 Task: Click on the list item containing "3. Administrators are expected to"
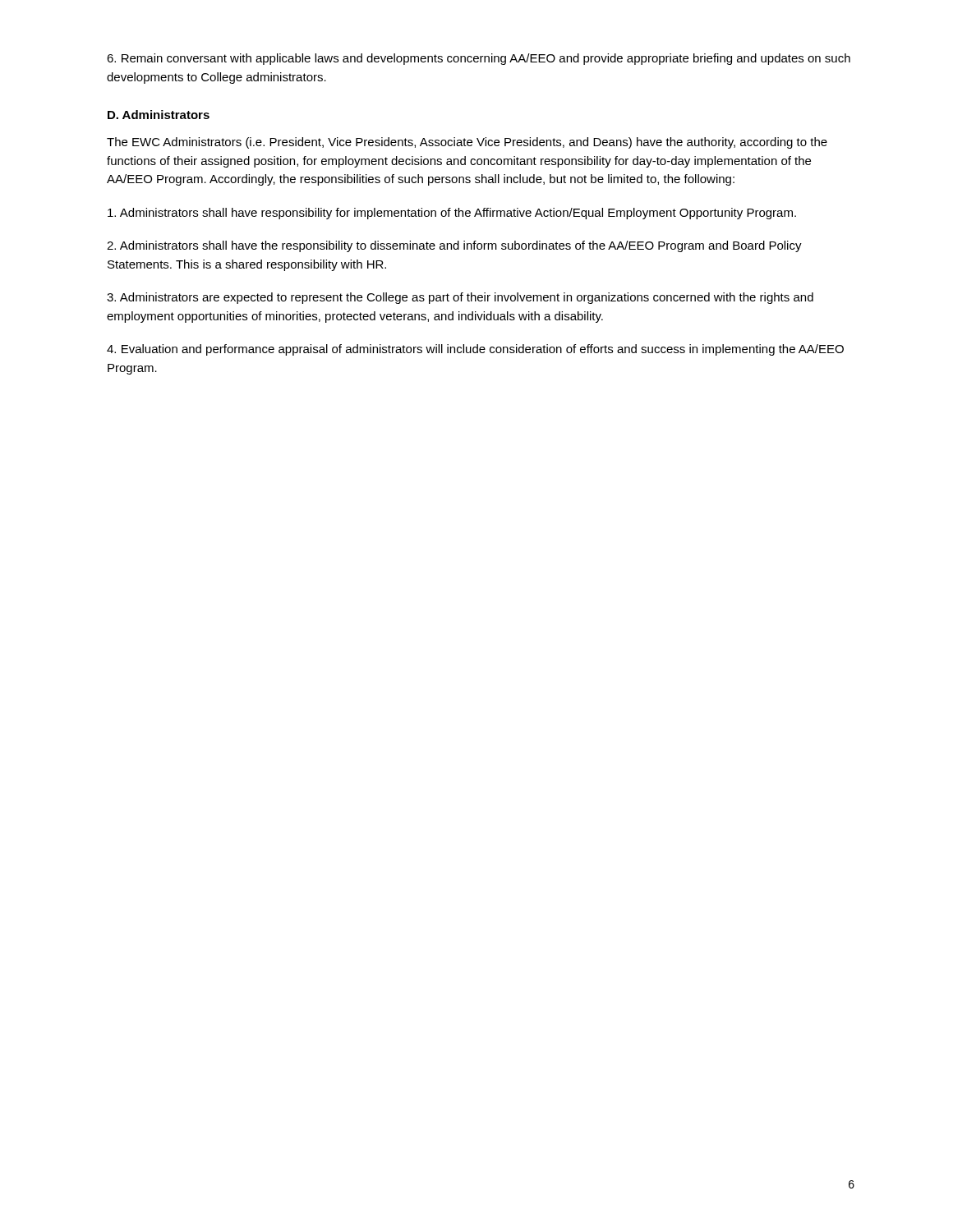460,306
